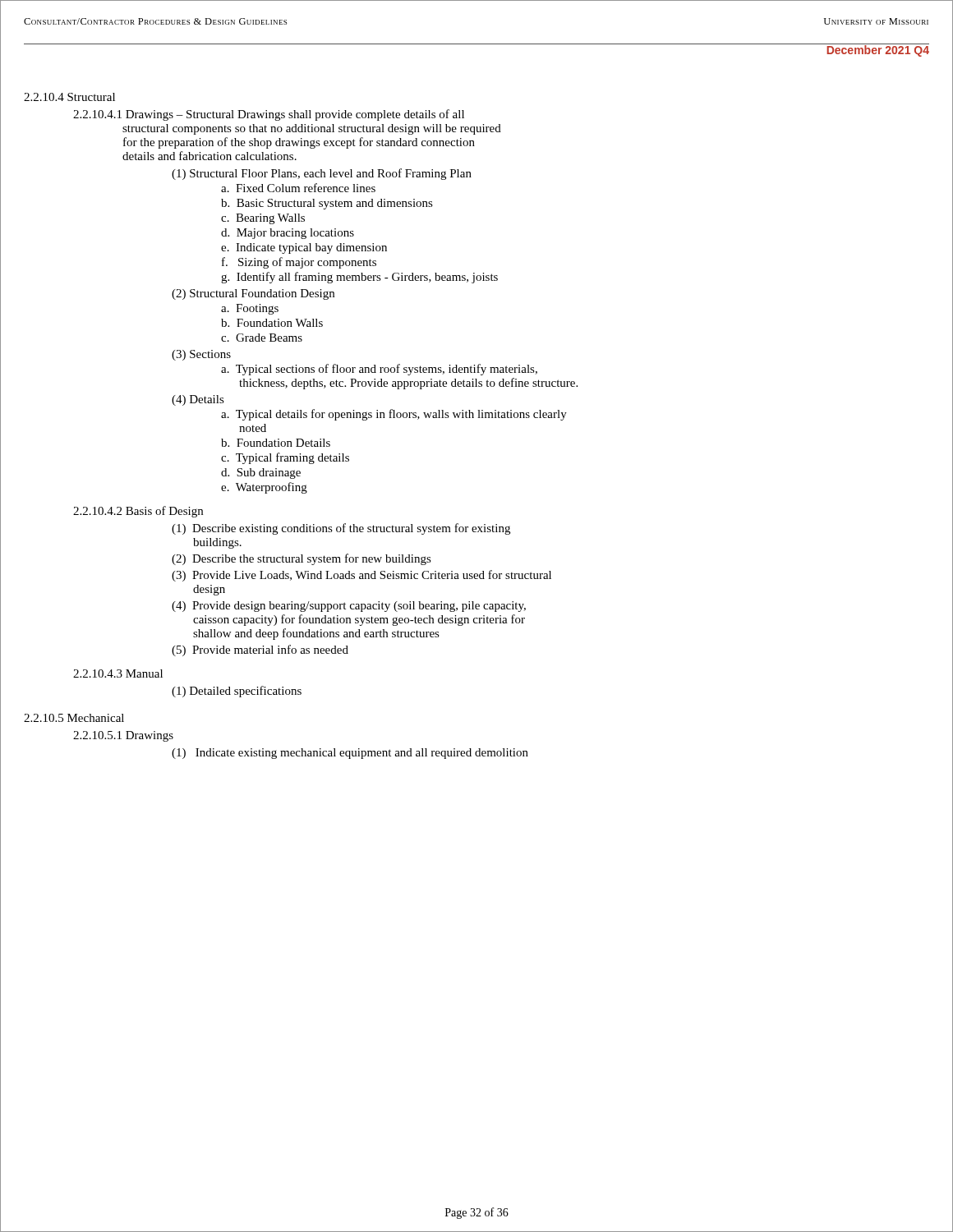Viewport: 953px width, 1232px height.
Task: Find the passage starting "(5) Provide material info as needed"
Action: (260, 650)
